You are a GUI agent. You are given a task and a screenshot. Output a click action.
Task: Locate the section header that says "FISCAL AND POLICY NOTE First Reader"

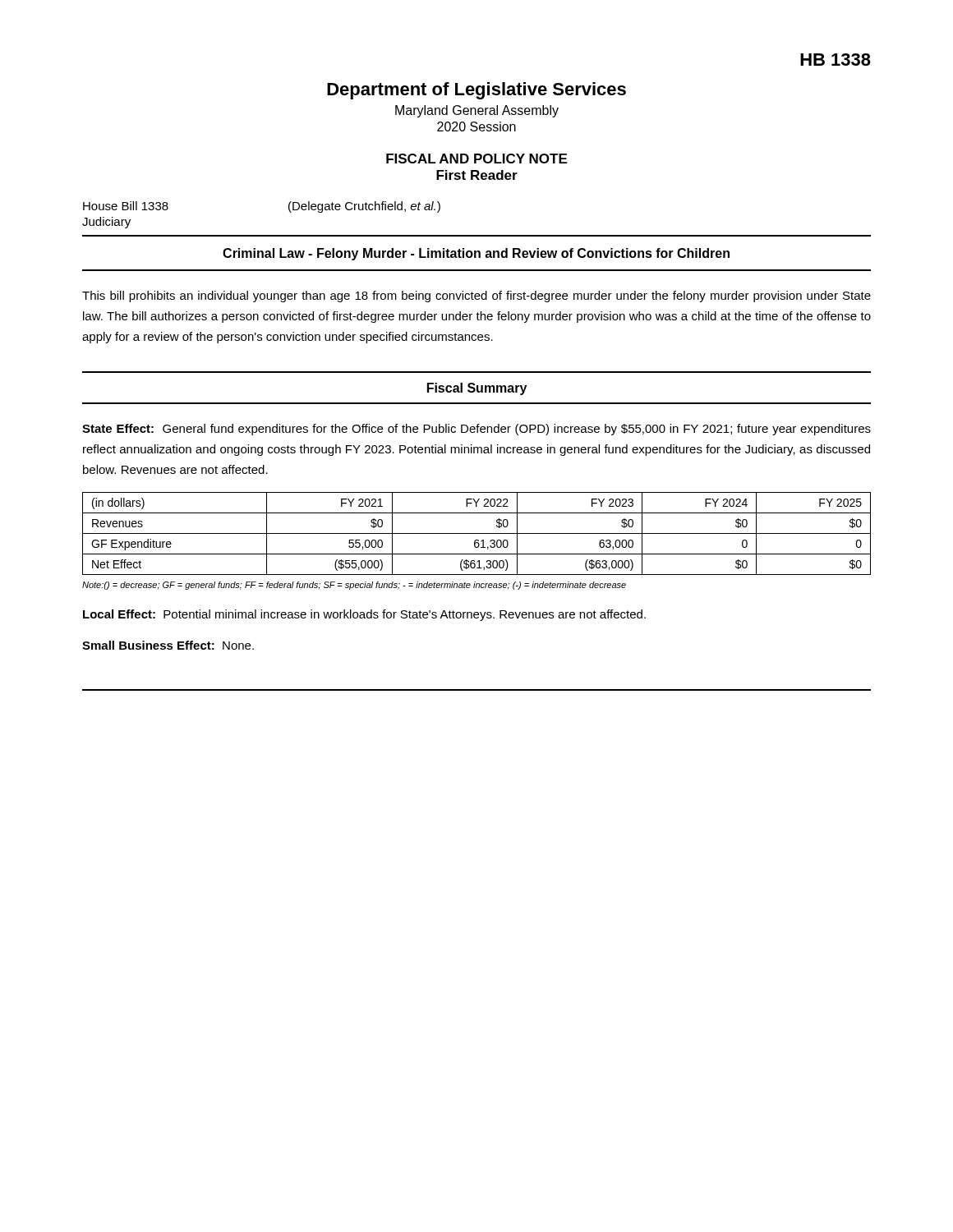click(476, 168)
